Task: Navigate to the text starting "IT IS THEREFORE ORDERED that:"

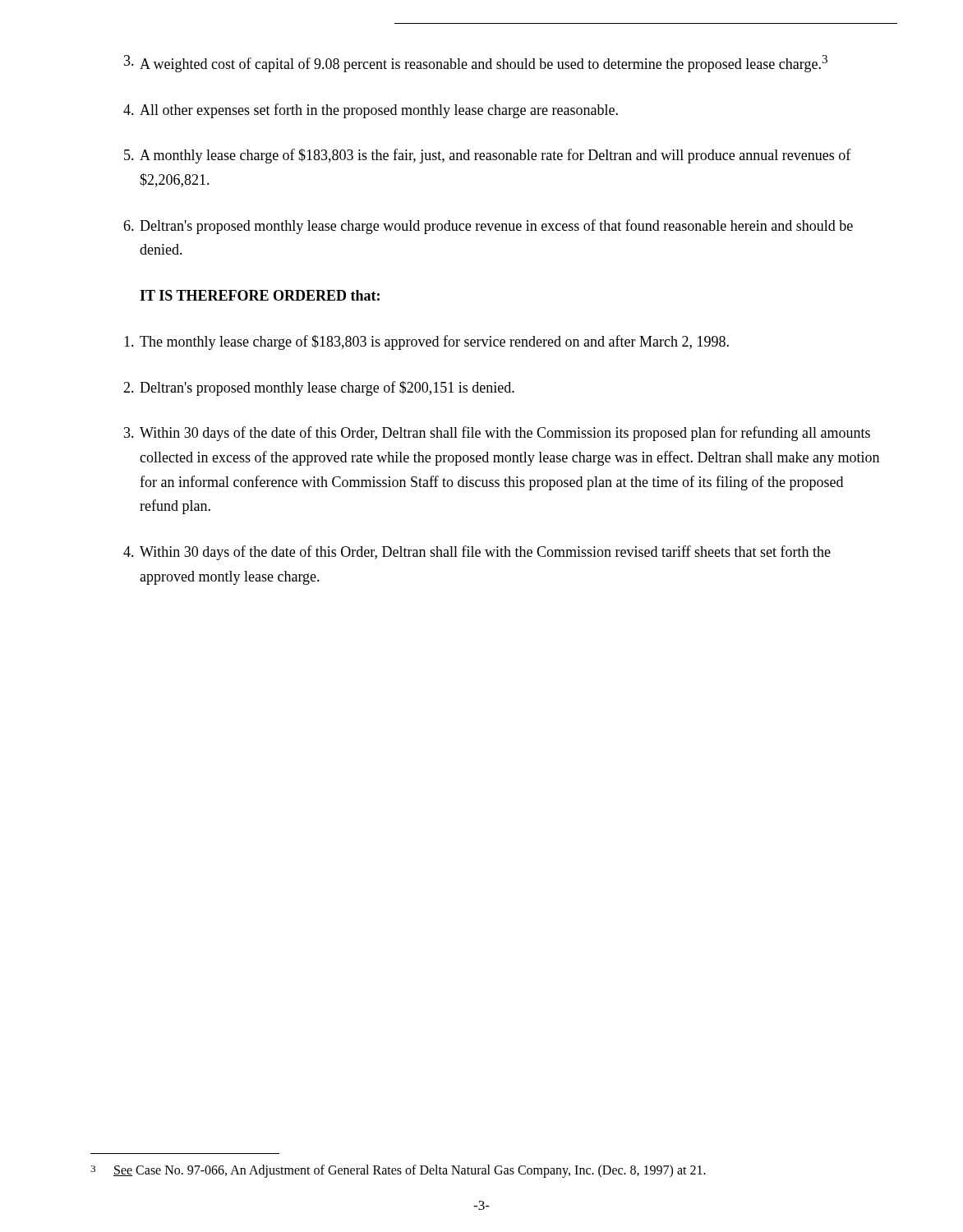Action: click(260, 296)
